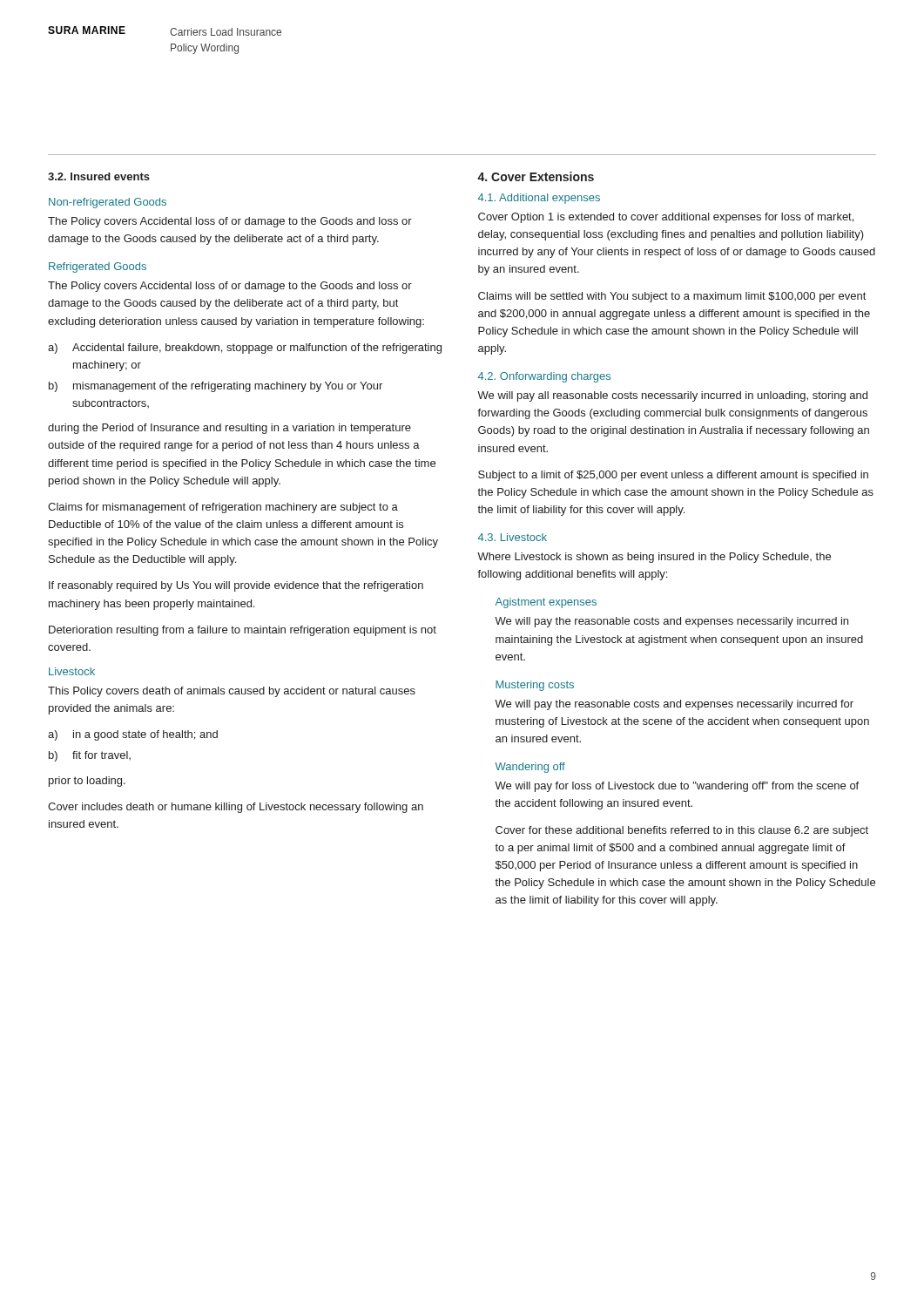This screenshot has width=924, height=1307.
Task: Click on the text block with the text "Claims for mismanagement of refrigeration machinery are"
Action: click(x=243, y=533)
